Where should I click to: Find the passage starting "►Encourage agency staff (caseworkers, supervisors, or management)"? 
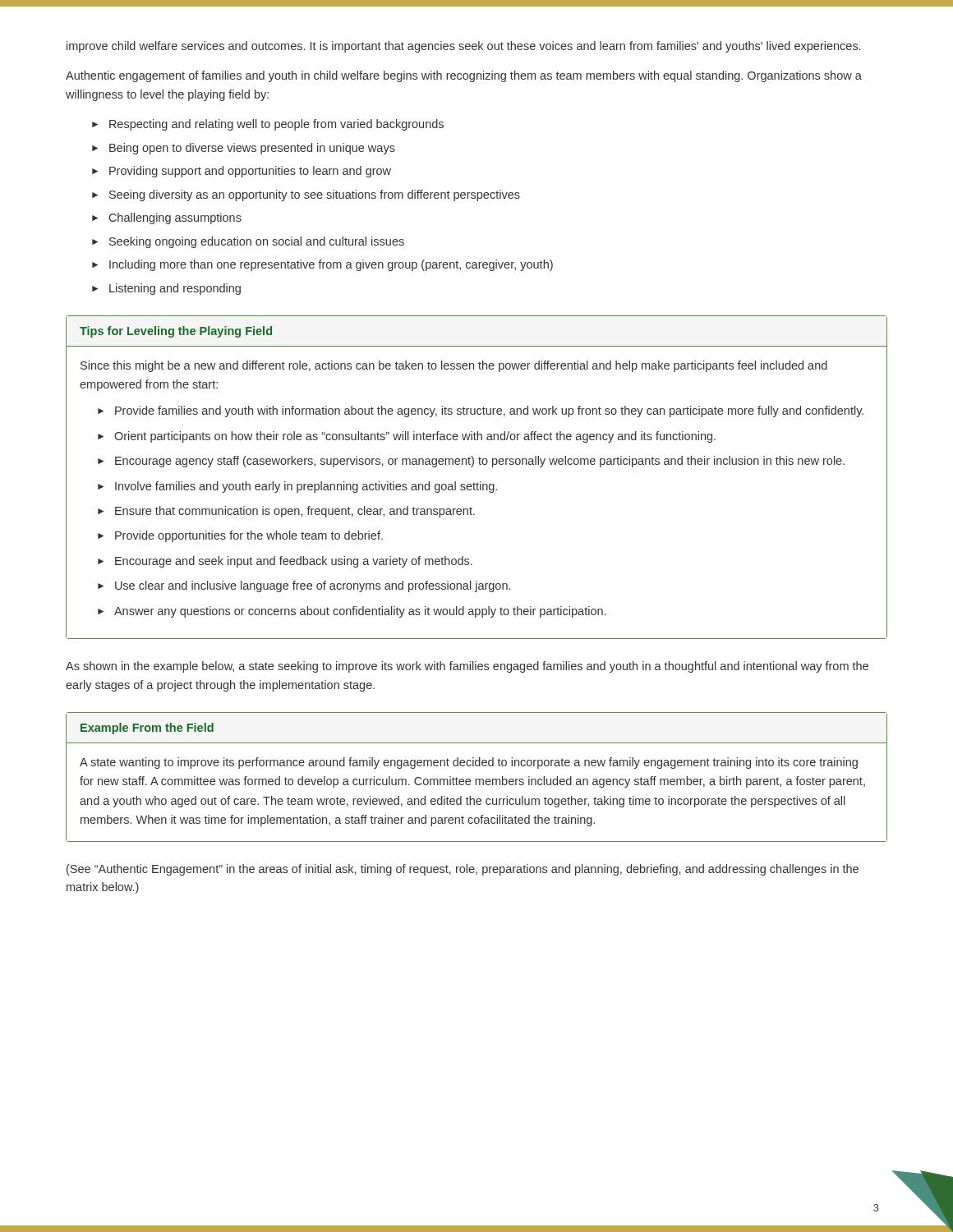click(471, 461)
